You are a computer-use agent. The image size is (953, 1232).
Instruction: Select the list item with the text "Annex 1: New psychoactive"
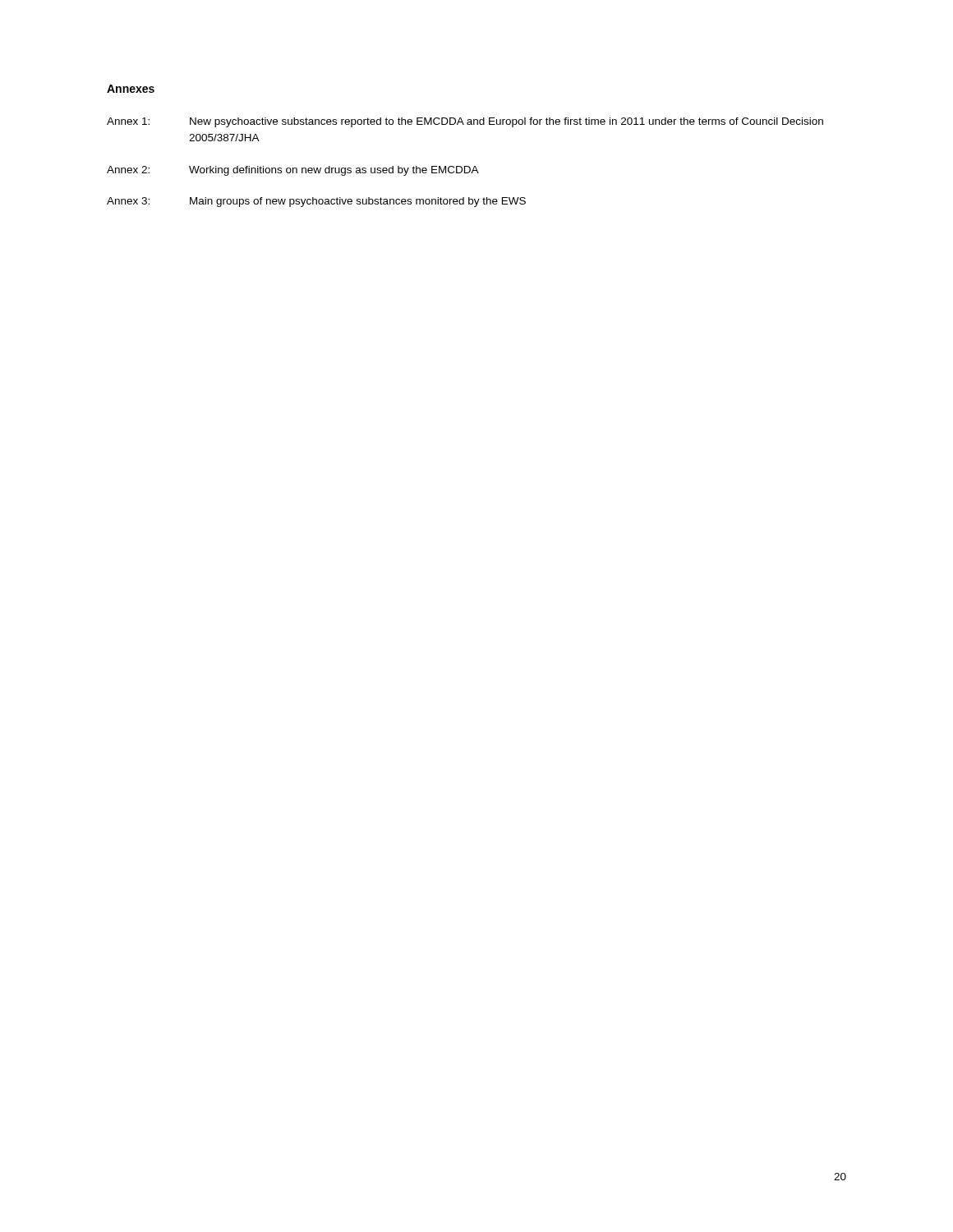coord(476,130)
